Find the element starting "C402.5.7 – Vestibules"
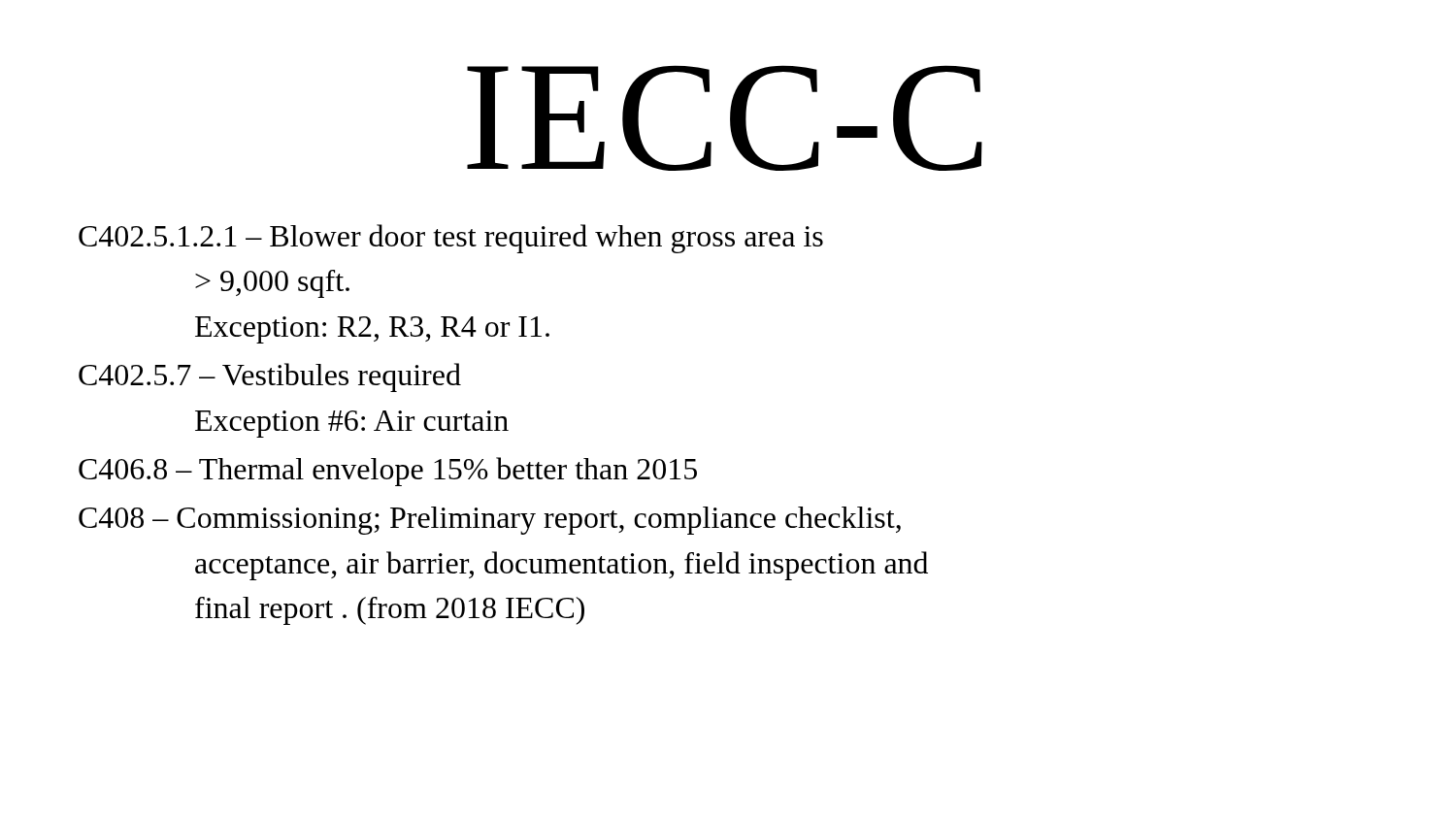This screenshot has width=1456, height=819. click(270, 377)
